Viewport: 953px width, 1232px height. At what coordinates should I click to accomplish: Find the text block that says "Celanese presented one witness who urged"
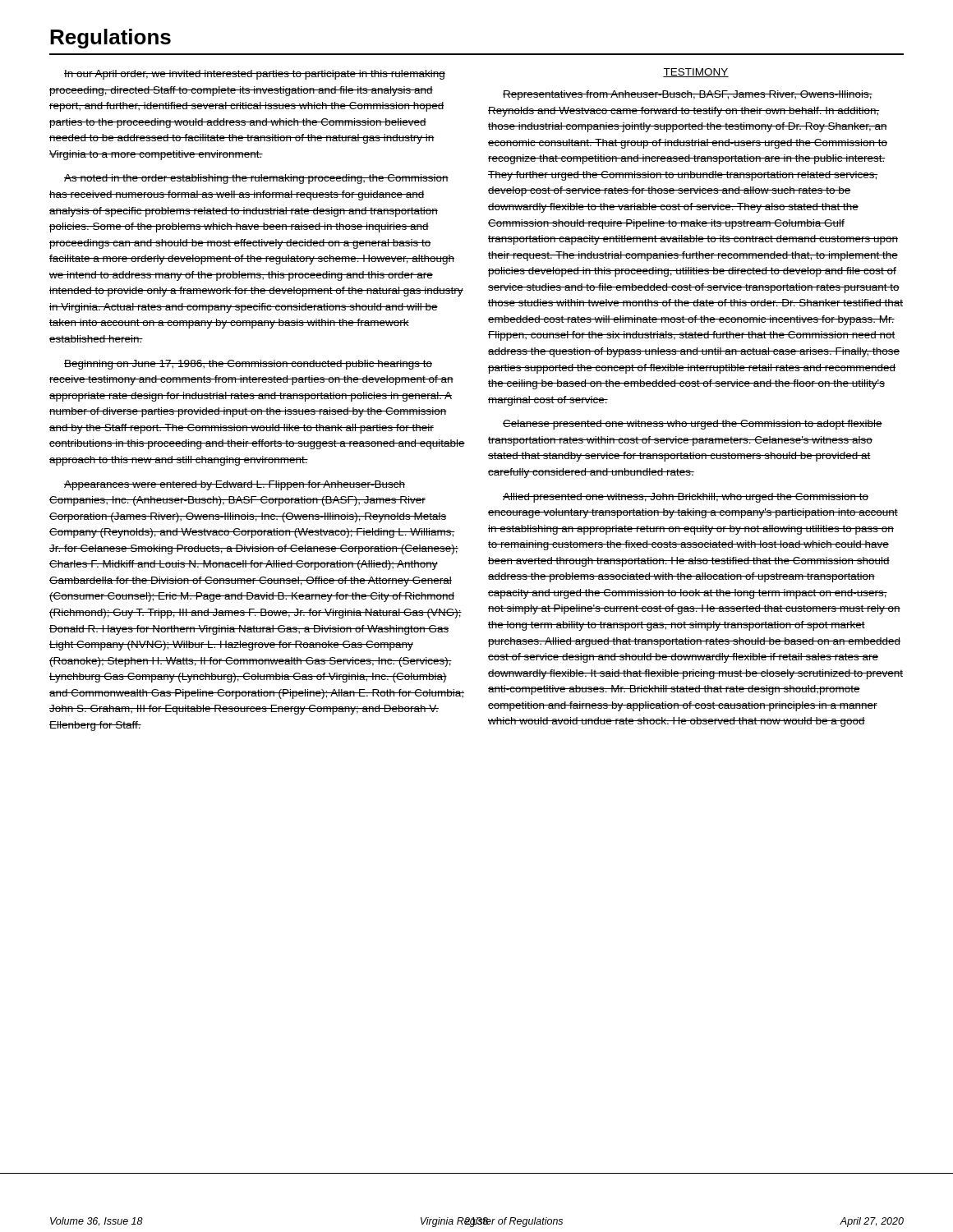click(696, 448)
